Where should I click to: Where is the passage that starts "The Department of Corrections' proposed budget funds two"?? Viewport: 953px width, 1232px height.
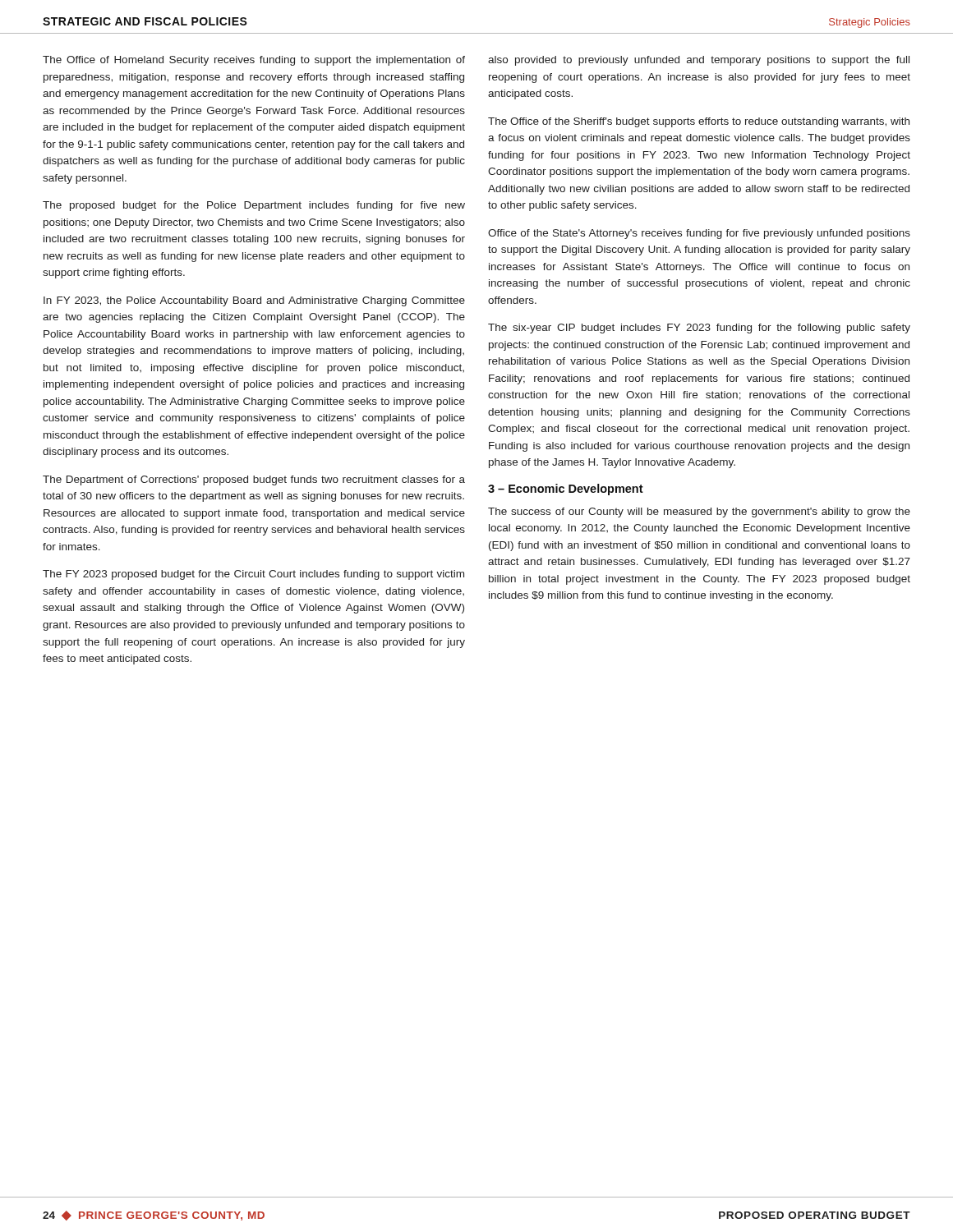coord(254,513)
